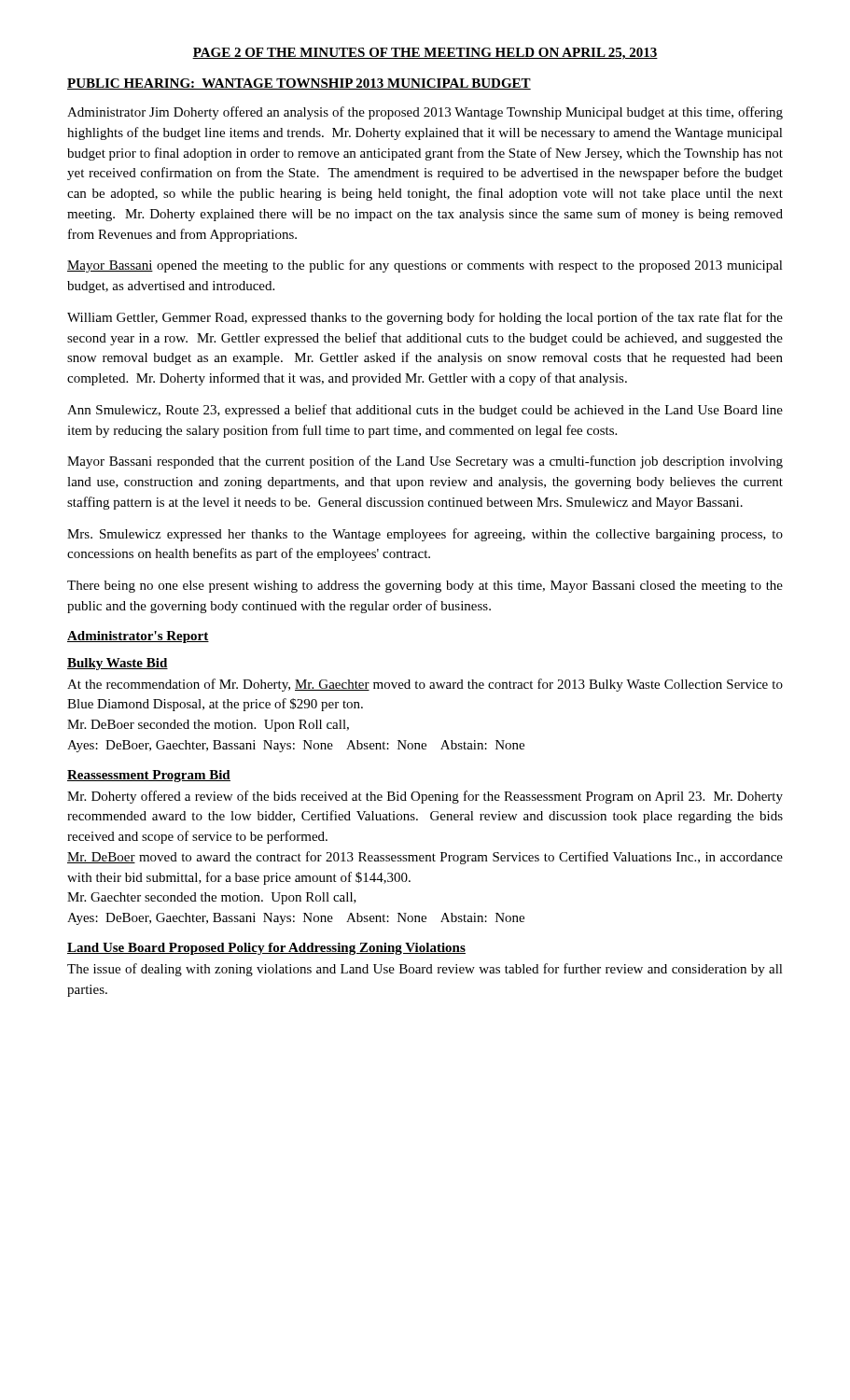
Task: Select the text block with the text "William Gettler, Gemmer Road, expressed thanks to the"
Action: (425, 348)
